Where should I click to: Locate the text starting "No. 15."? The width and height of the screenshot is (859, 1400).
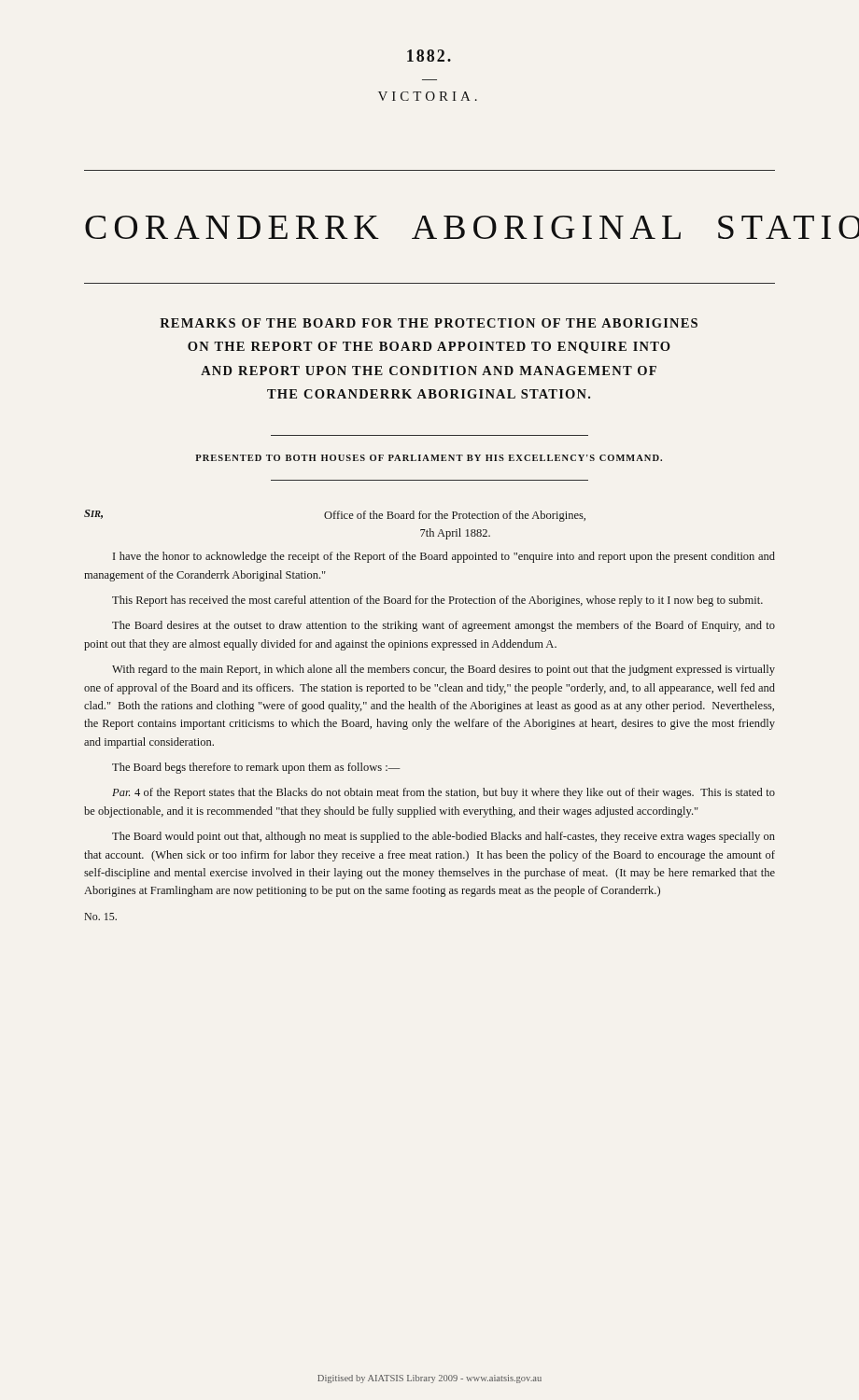pos(101,916)
